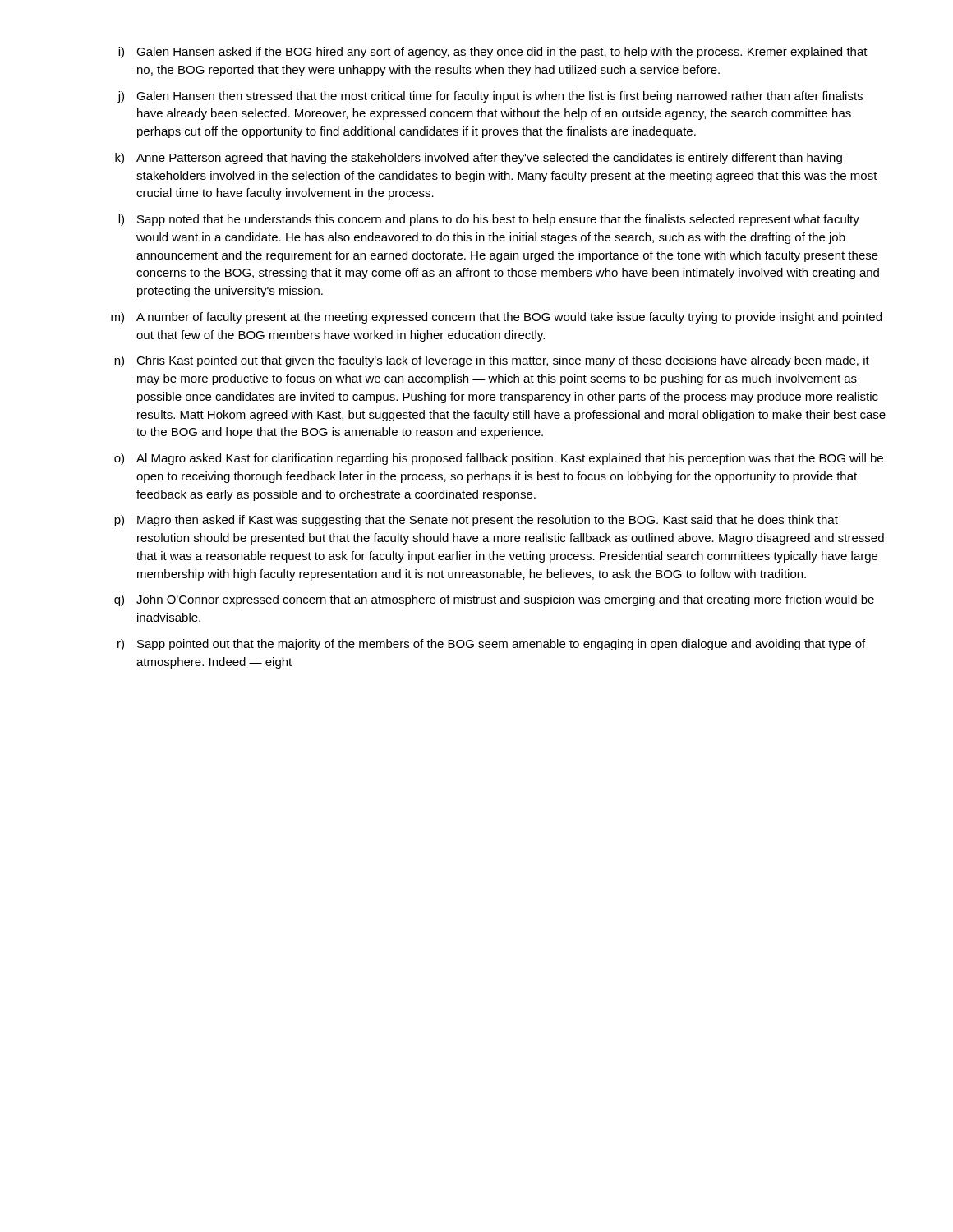This screenshot has width=953, height=1232.
Task: Select the text block starting "o) Al Magro asked Kast for clarification regarding"
Action: coord(485,476)
